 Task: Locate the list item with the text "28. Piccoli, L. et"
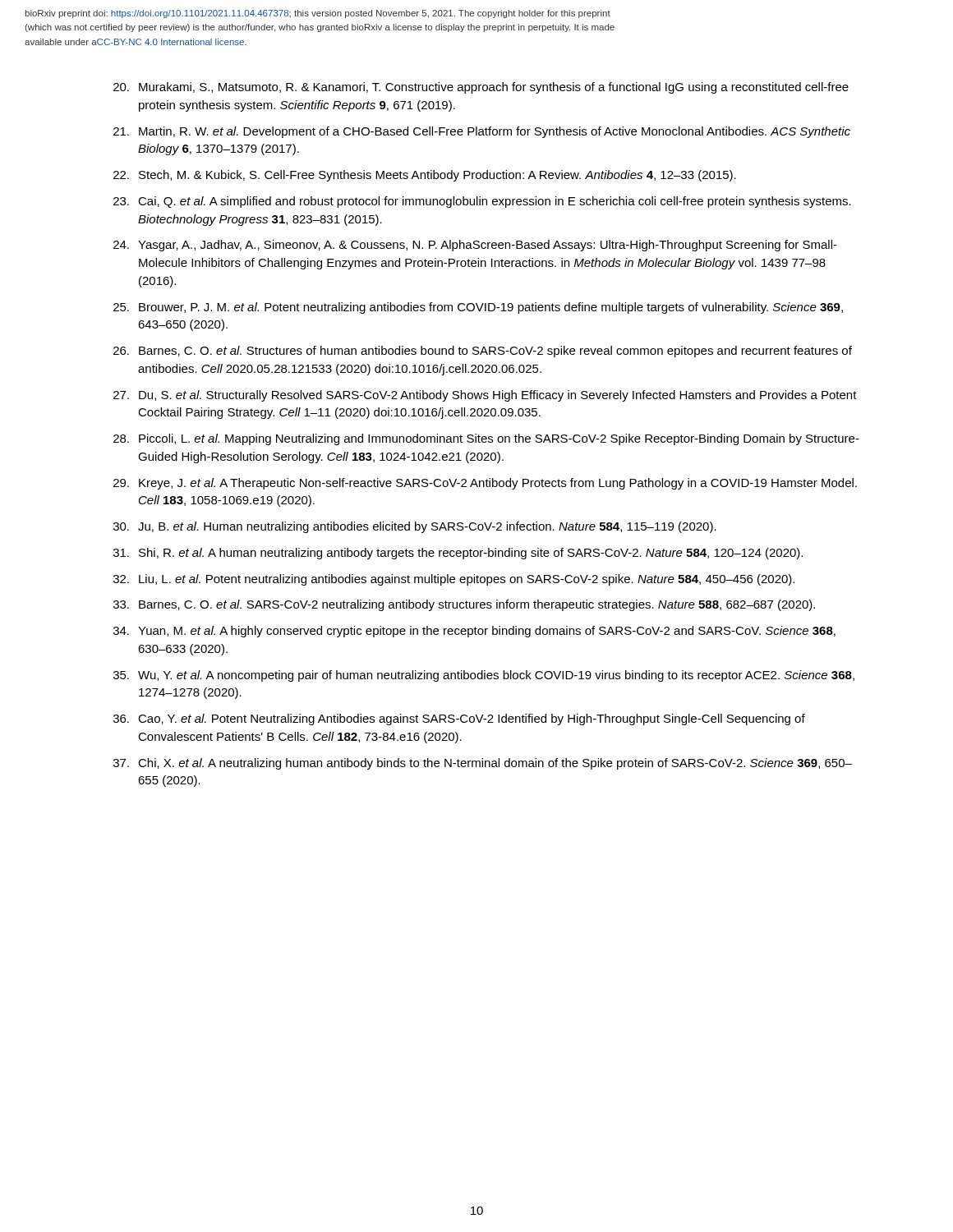pos(476,447)
